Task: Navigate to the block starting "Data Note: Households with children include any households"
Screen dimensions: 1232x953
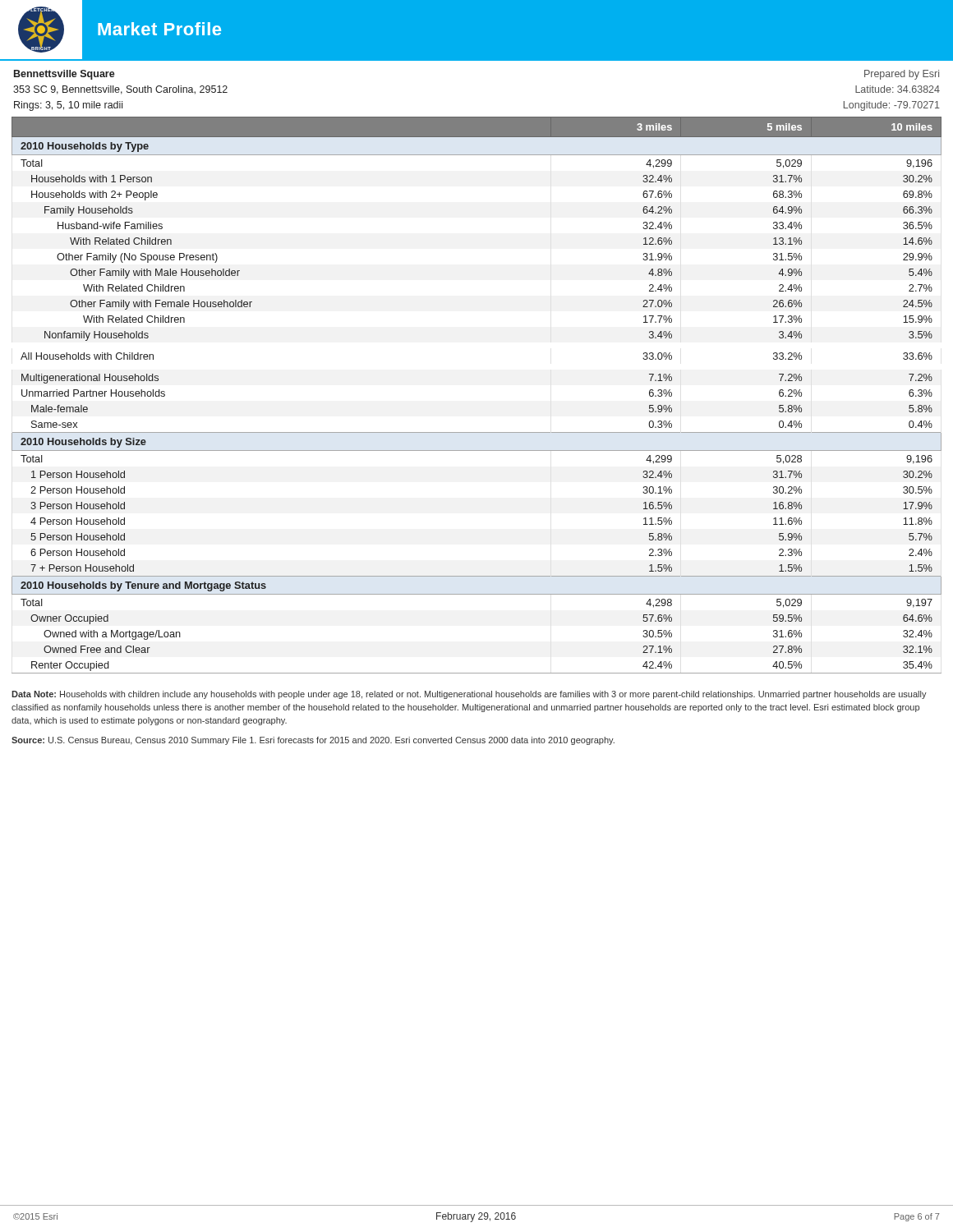Action: [469, 707]
